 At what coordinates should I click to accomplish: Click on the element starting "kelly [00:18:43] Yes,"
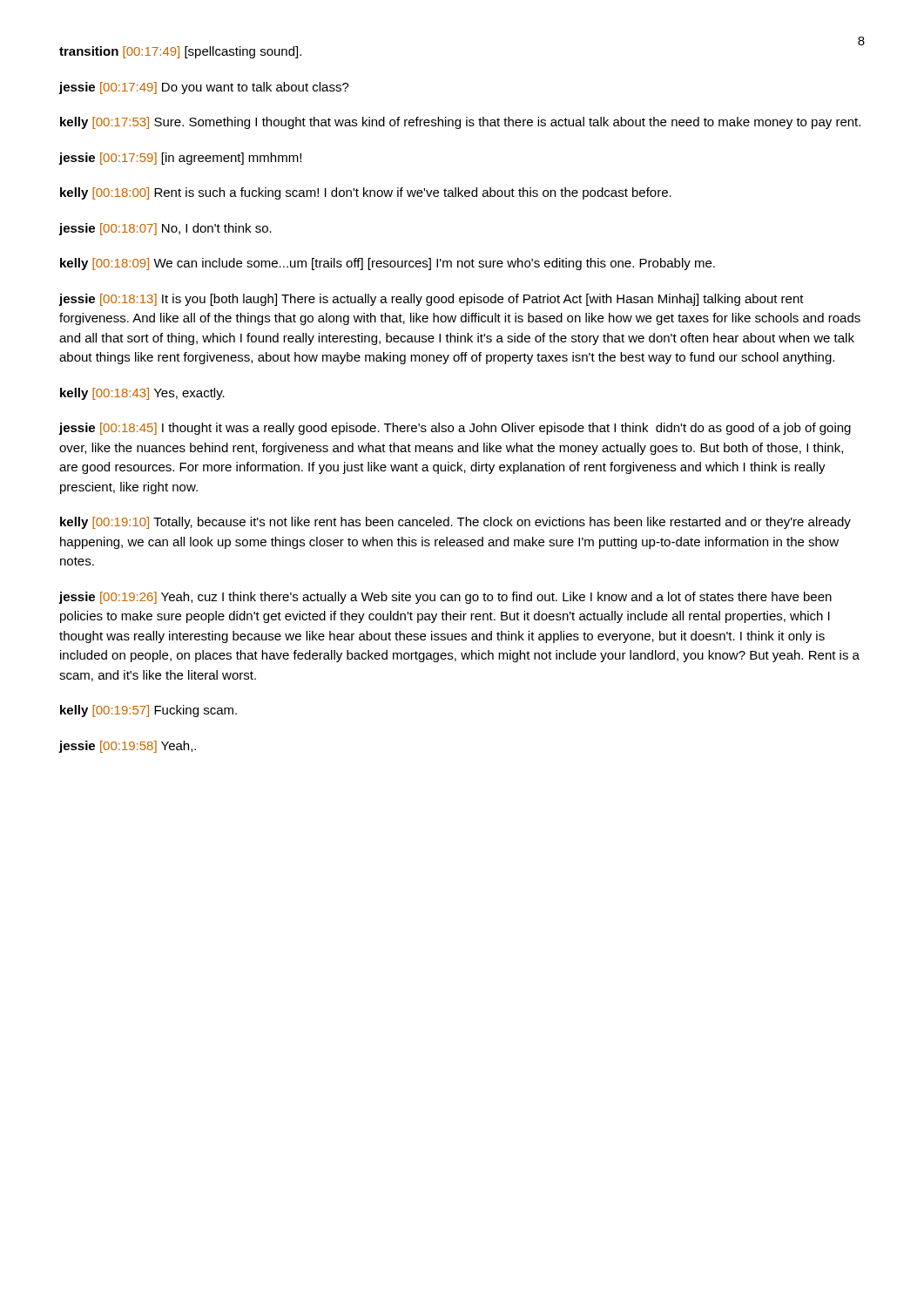click(142, 392)
